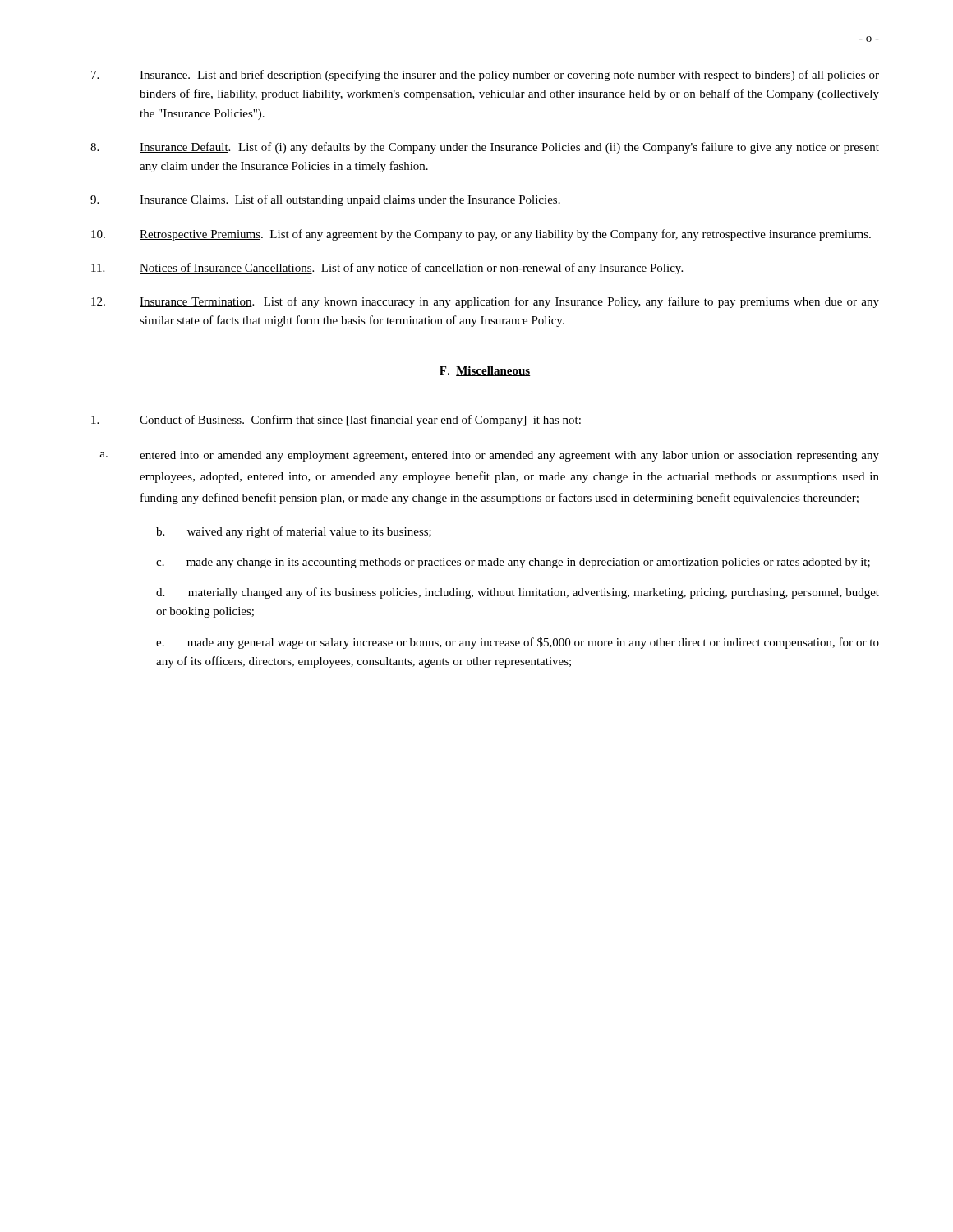
Task: Point to the text starting "c. made any change in its"
Action: pos(513,562)
